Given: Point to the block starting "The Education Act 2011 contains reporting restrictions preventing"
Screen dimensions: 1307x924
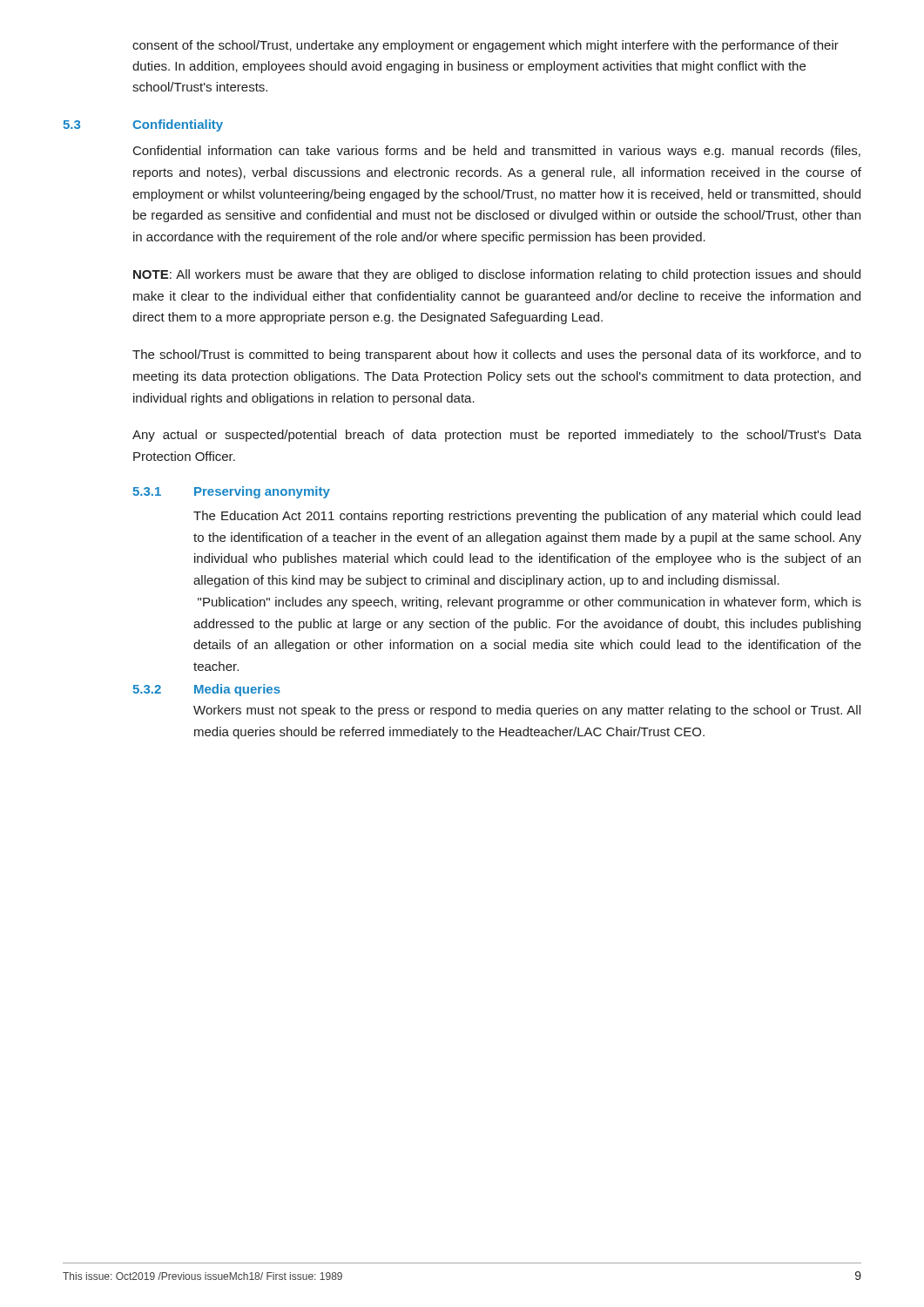Looking at the screenshot, I should (x=527, y=591).
